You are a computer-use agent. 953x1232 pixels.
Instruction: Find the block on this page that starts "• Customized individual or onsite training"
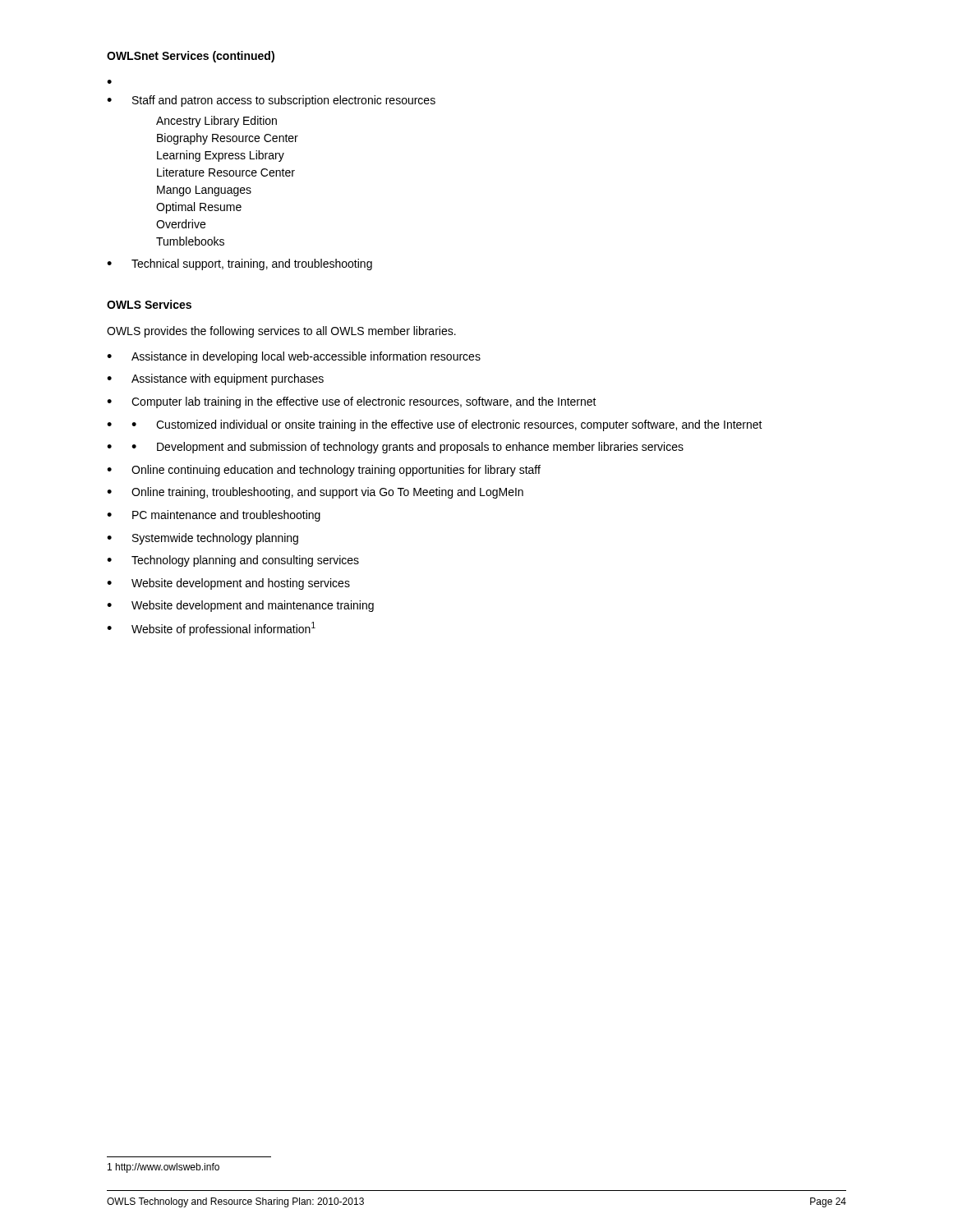point(447,425)
